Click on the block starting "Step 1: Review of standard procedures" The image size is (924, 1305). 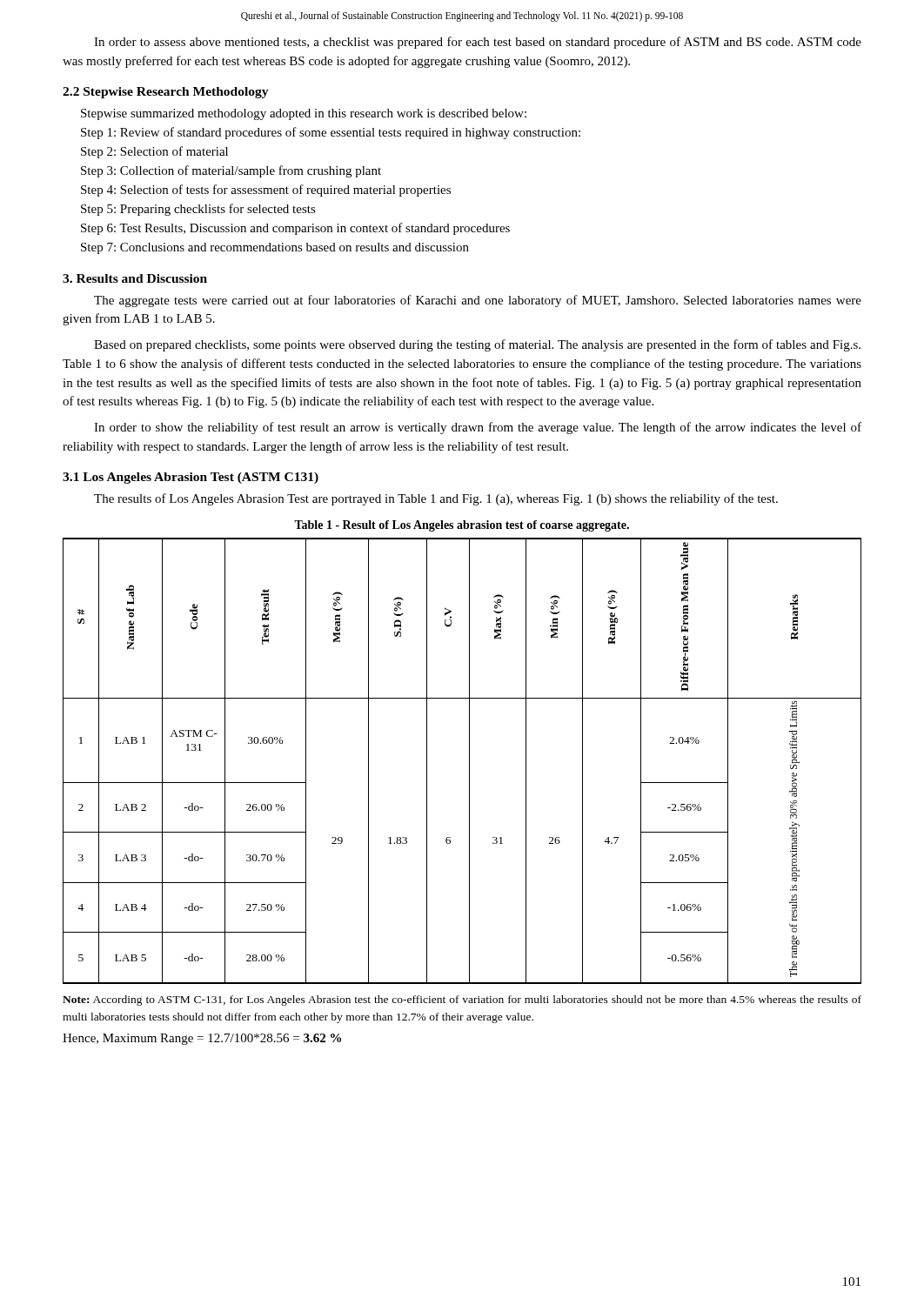(x=331, y=132)
